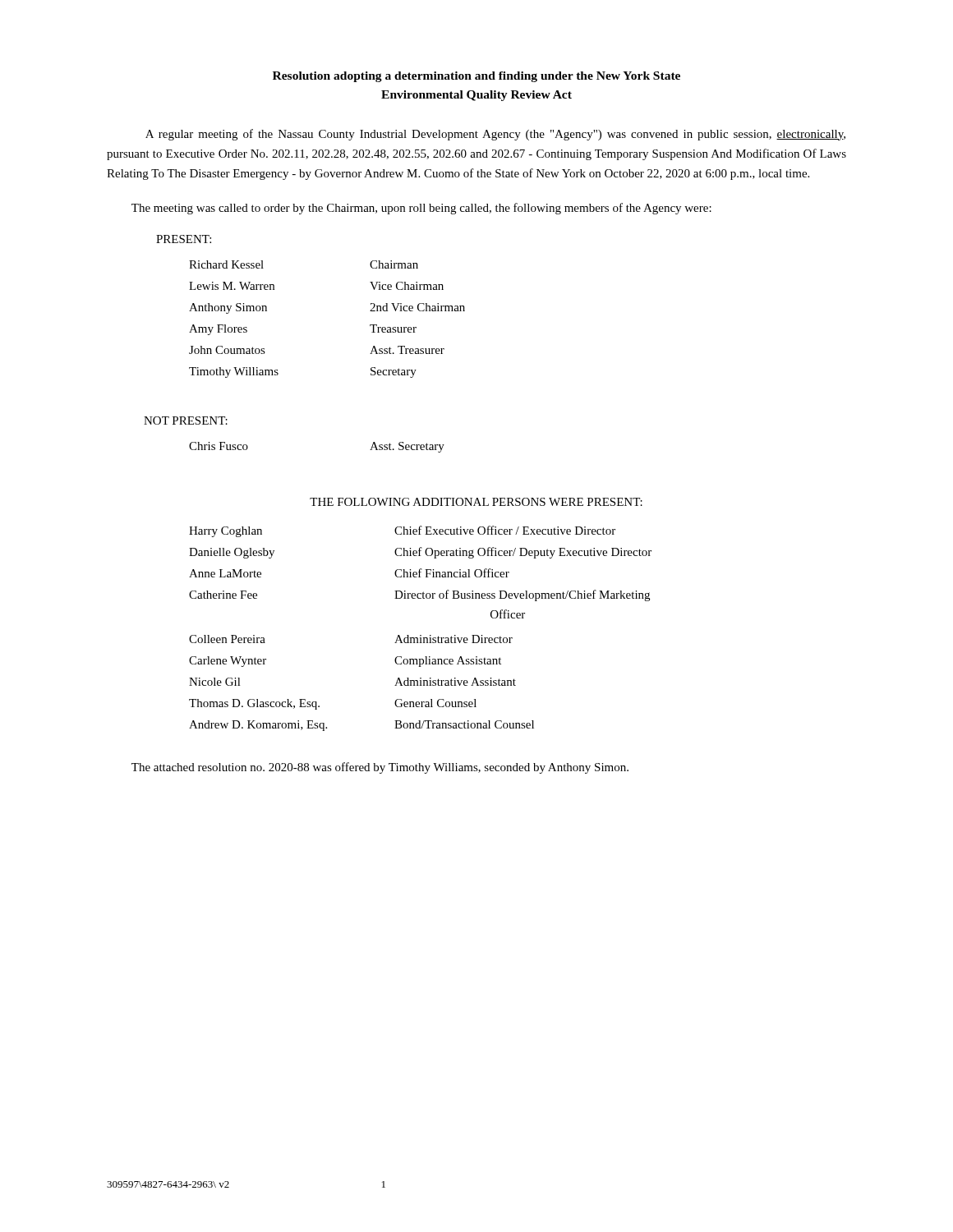Locate the region starting "A regular meeting of the Nassau County Industrial"
The image size is (953, 1232).
coord(476,153)
